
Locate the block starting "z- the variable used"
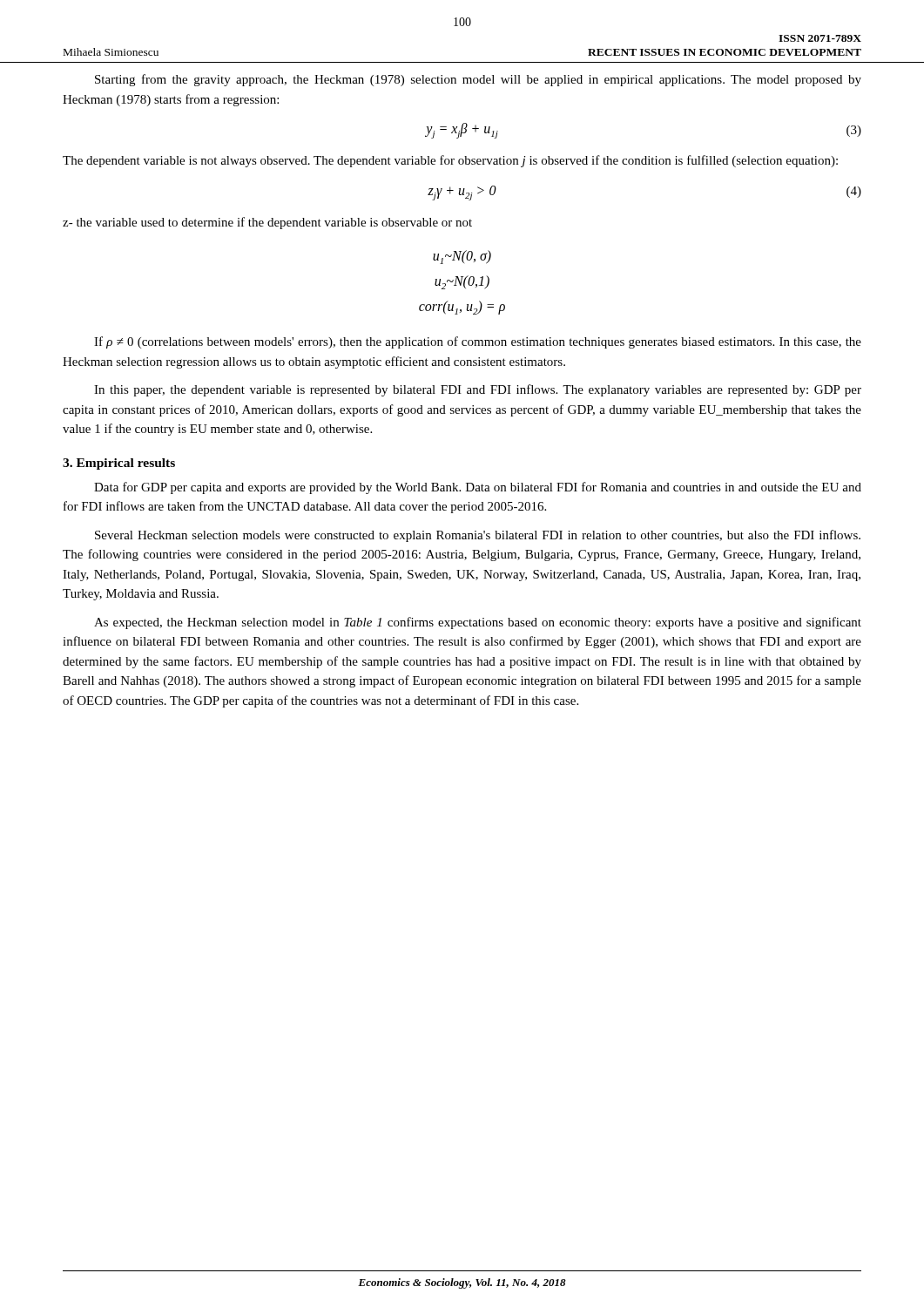click(x=462, y=222)
